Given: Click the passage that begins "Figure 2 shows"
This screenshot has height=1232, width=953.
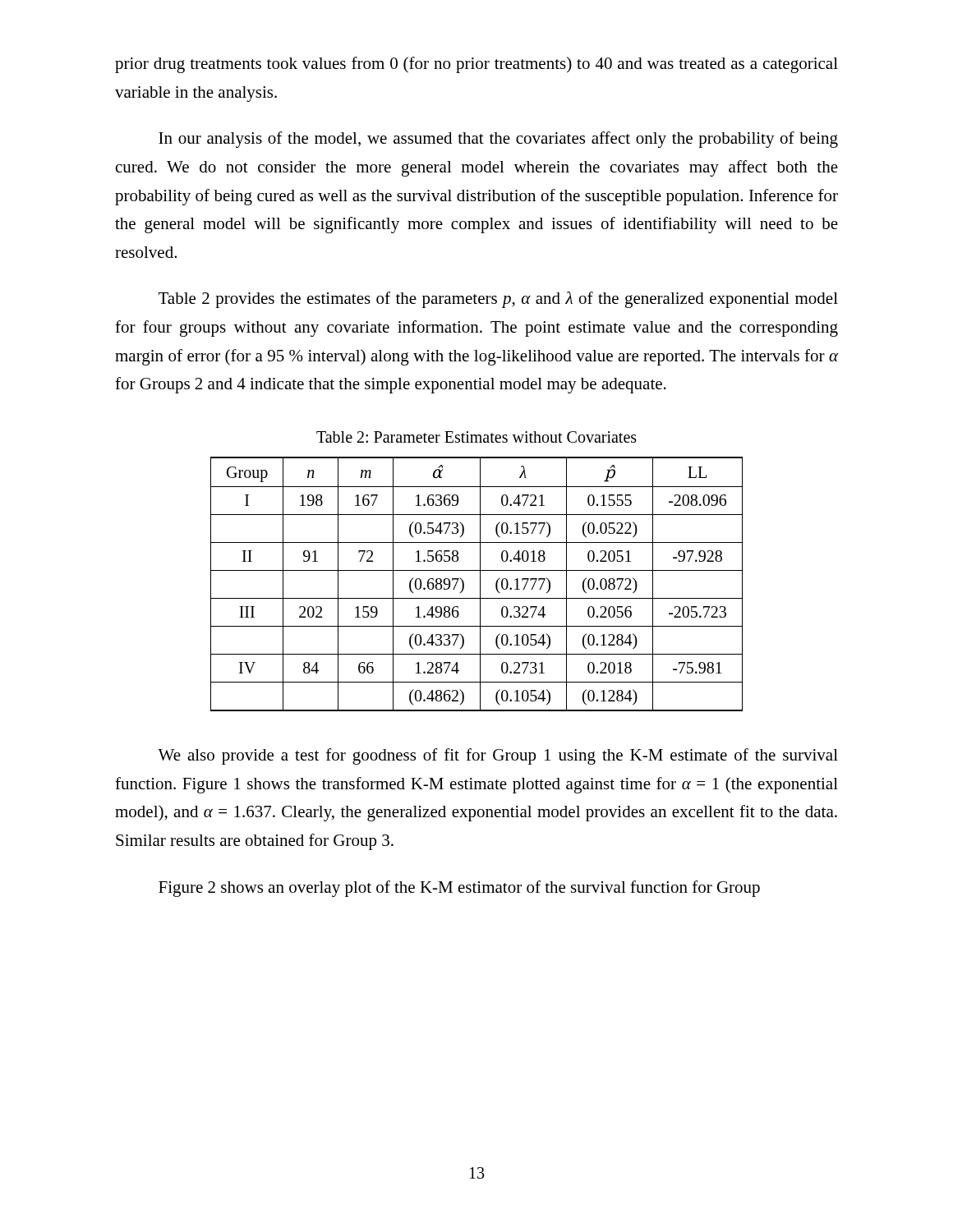Looking at the screenshot, I should click(x=476, y=887).
